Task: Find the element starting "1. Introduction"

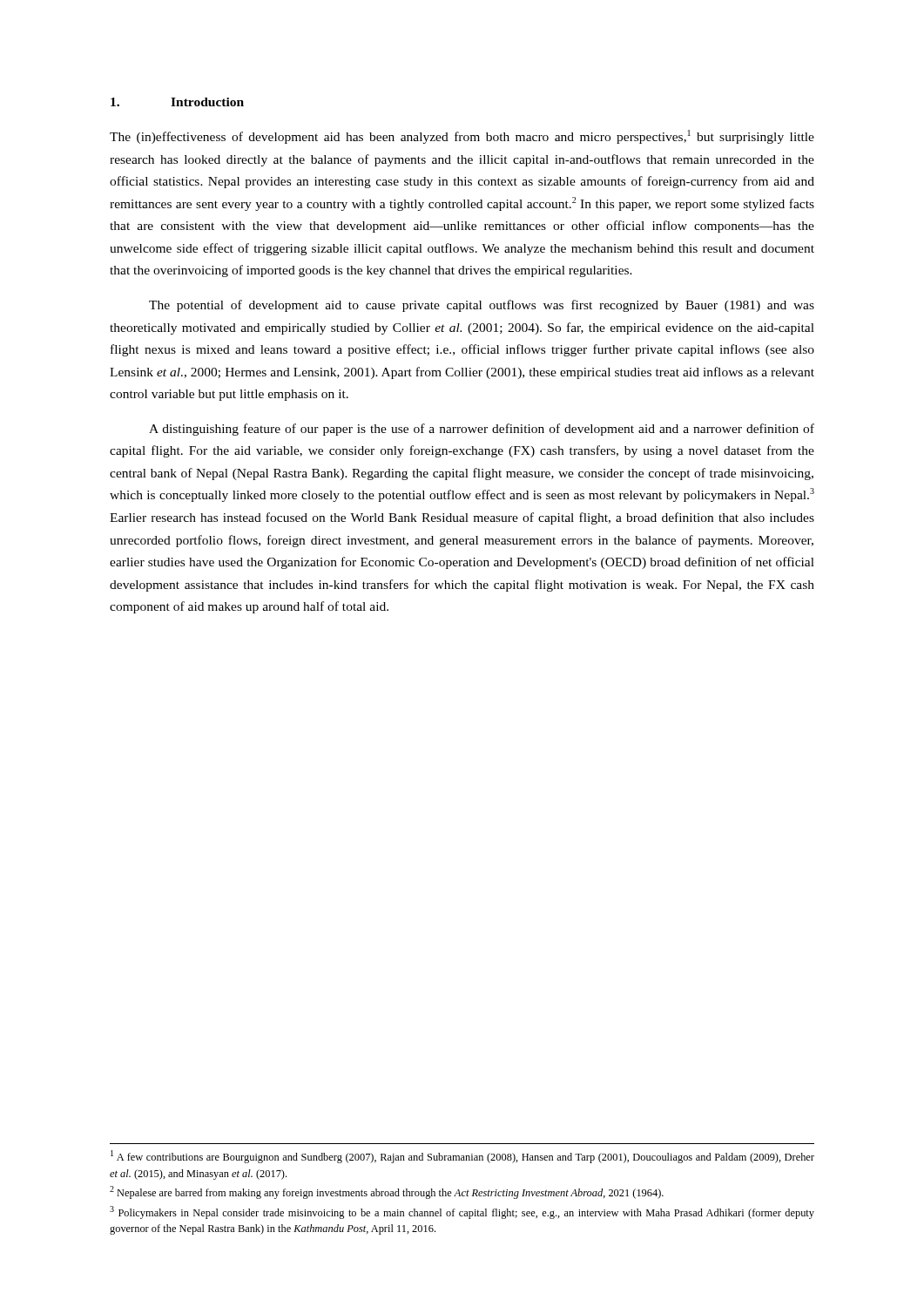Action: click(x=177, y=102)
